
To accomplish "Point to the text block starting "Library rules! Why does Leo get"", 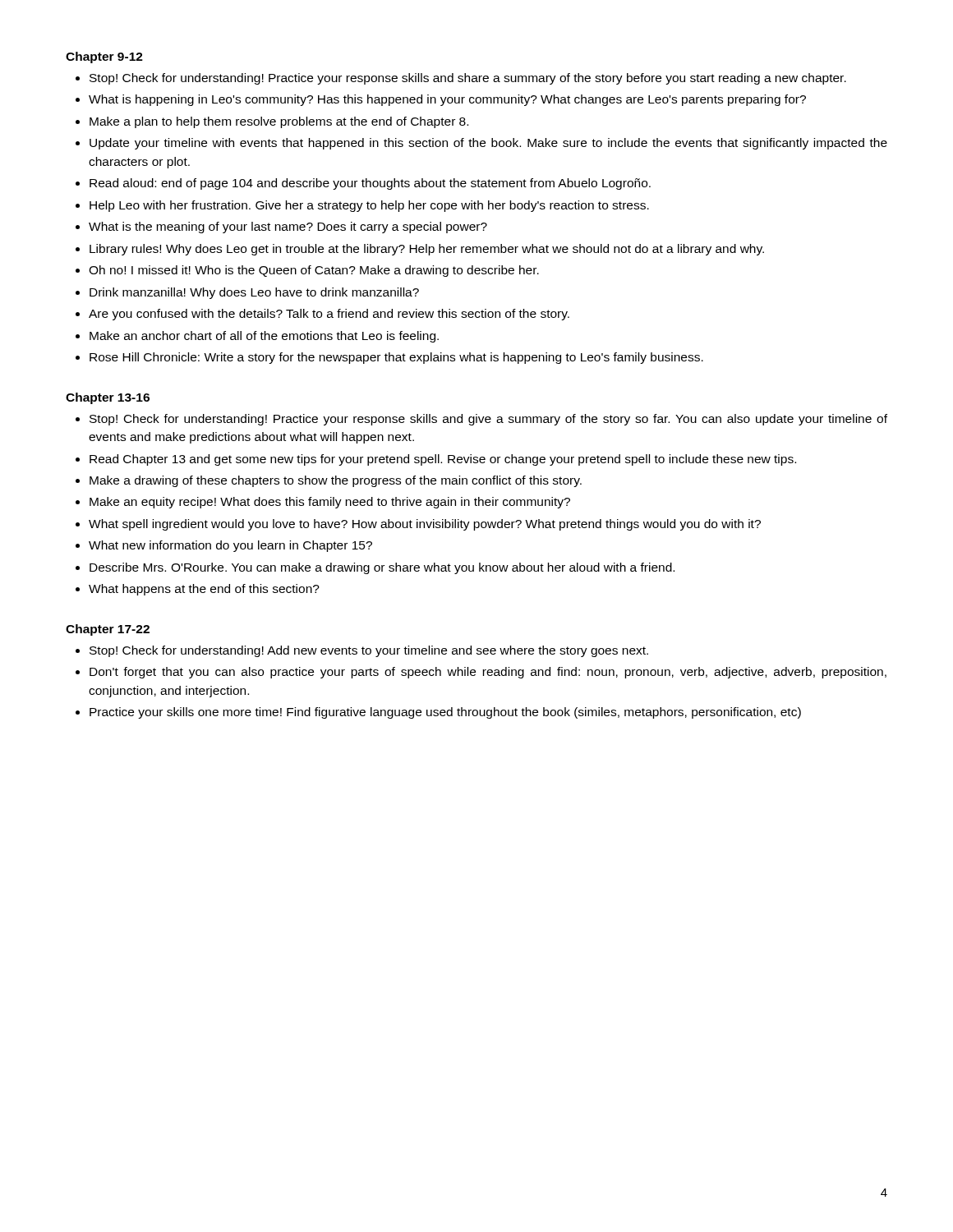I will (x=427, y=248).
